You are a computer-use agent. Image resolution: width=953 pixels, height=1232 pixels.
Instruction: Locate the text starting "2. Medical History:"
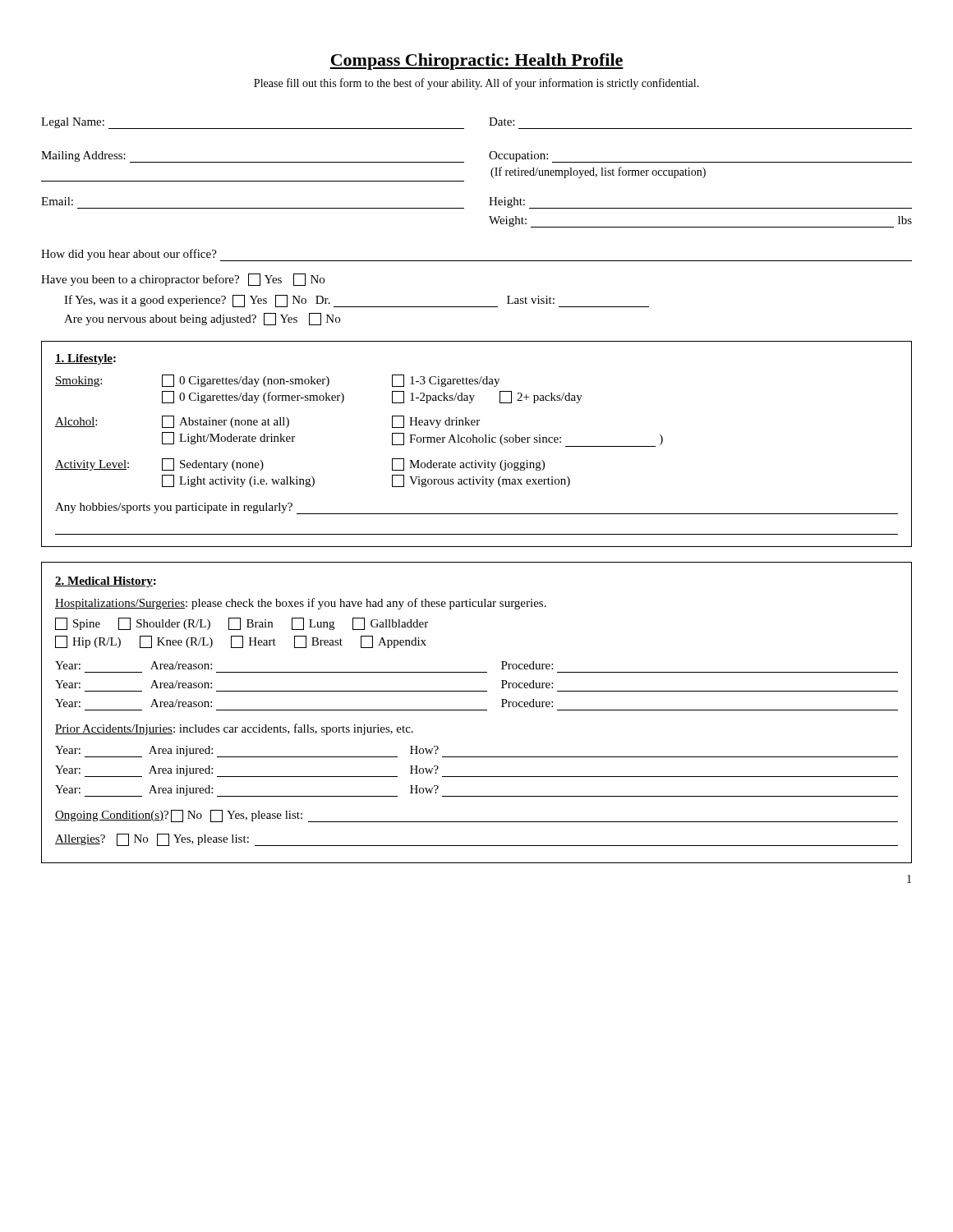pos(106,581)
